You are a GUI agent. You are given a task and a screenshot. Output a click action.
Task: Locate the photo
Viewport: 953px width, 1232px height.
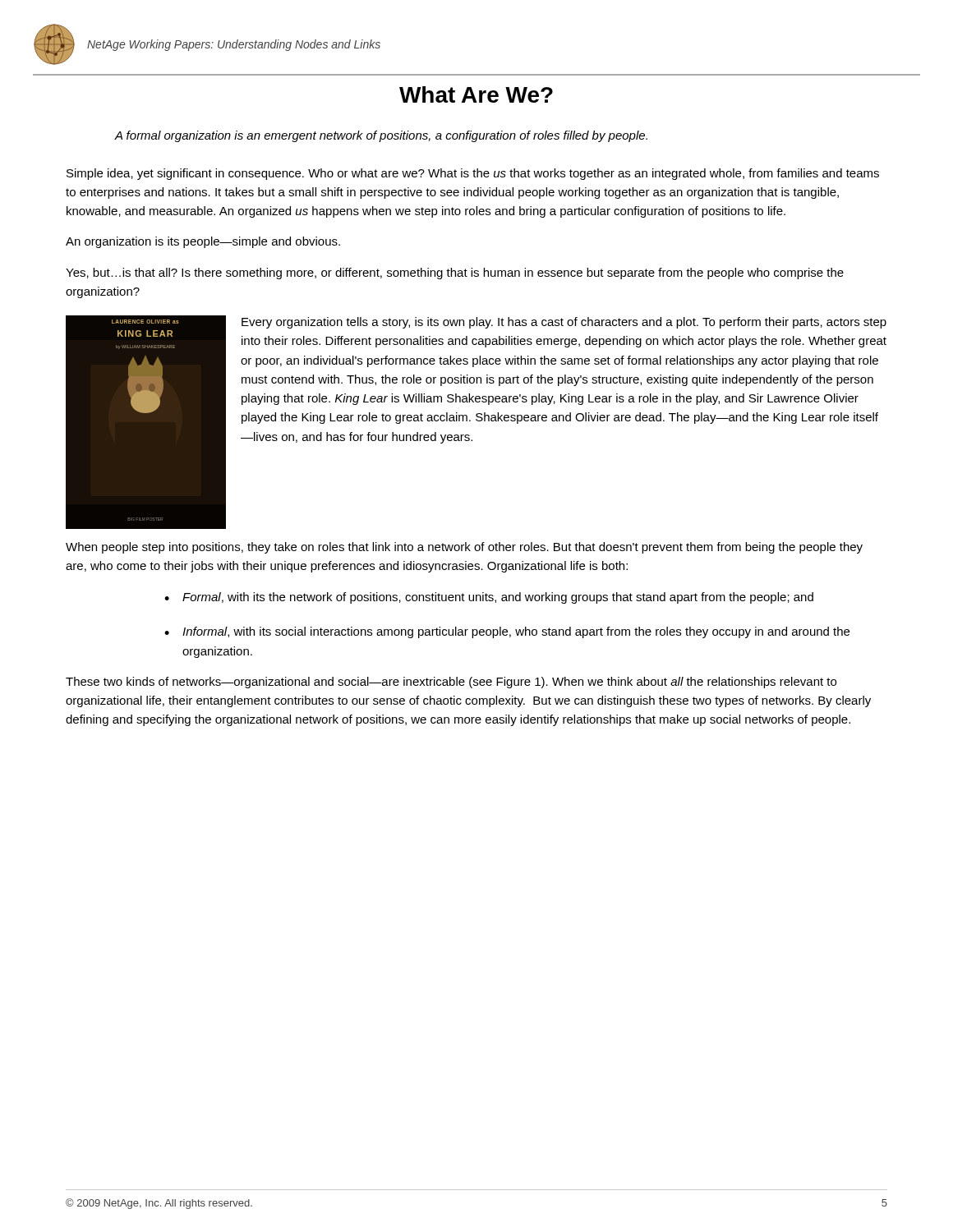[x=146, y=422]
